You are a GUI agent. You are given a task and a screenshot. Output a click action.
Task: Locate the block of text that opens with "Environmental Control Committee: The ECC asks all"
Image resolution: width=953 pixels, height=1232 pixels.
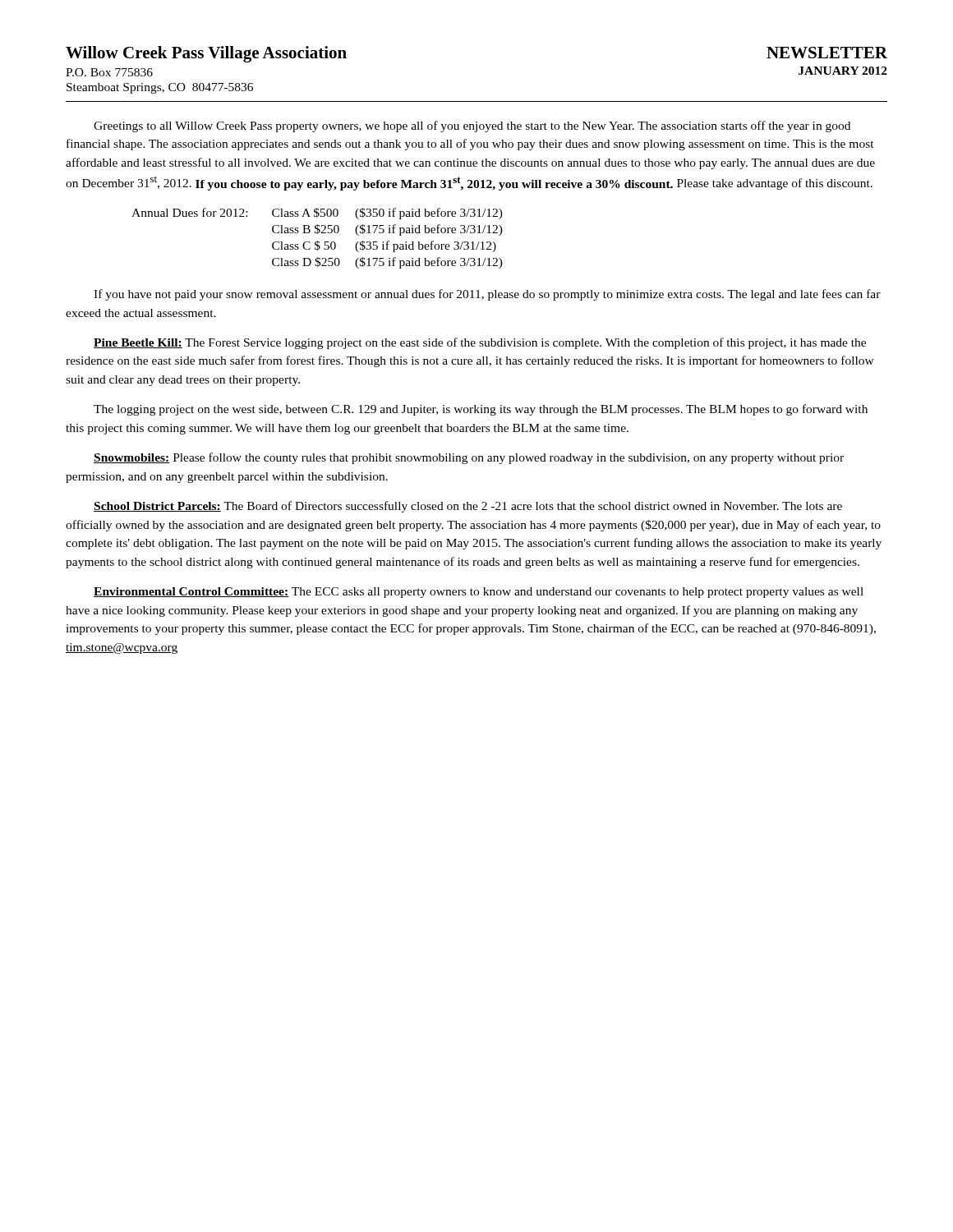[x=476, y=619]
